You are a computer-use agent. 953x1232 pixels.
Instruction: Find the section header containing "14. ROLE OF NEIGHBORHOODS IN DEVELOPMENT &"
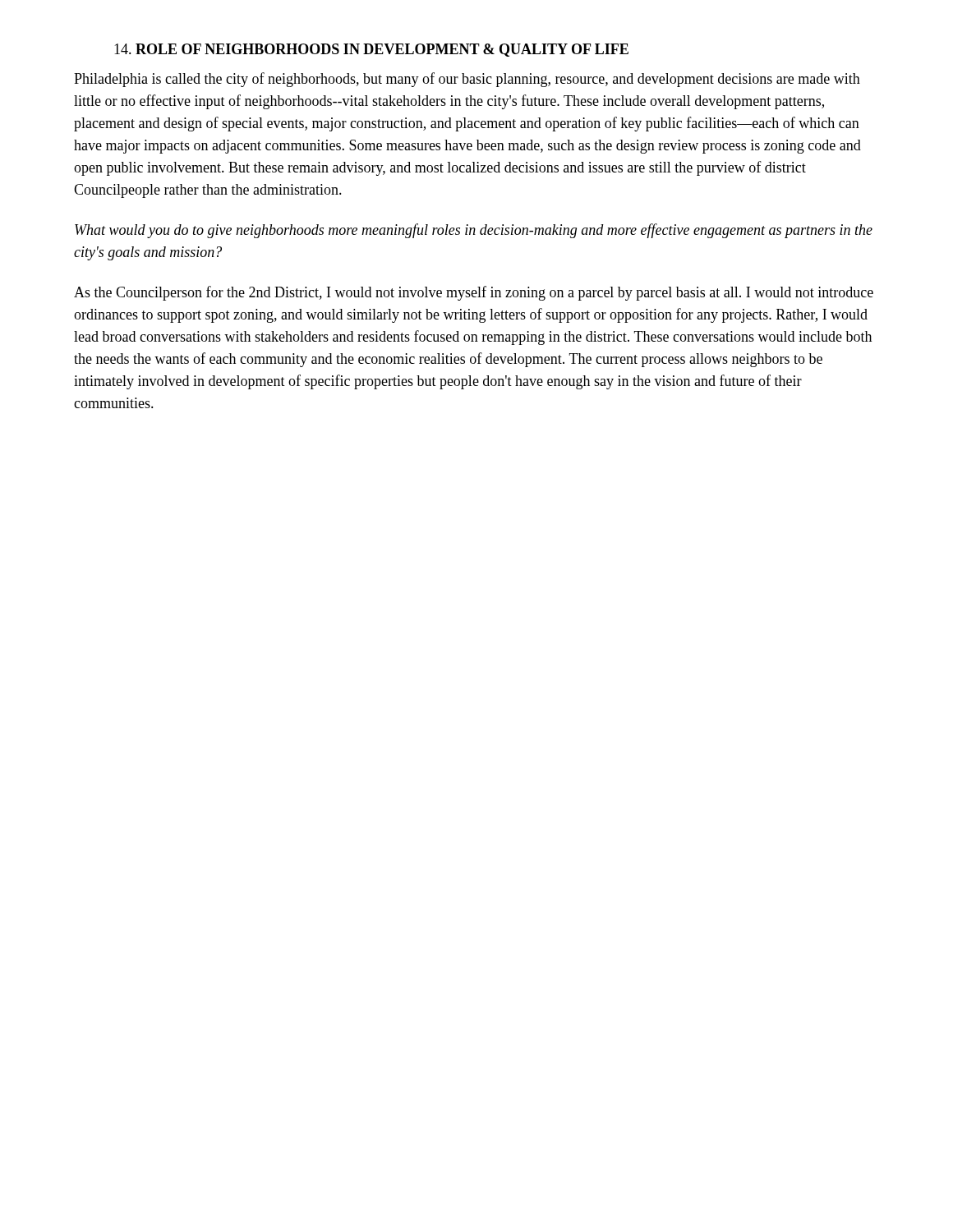371,49
